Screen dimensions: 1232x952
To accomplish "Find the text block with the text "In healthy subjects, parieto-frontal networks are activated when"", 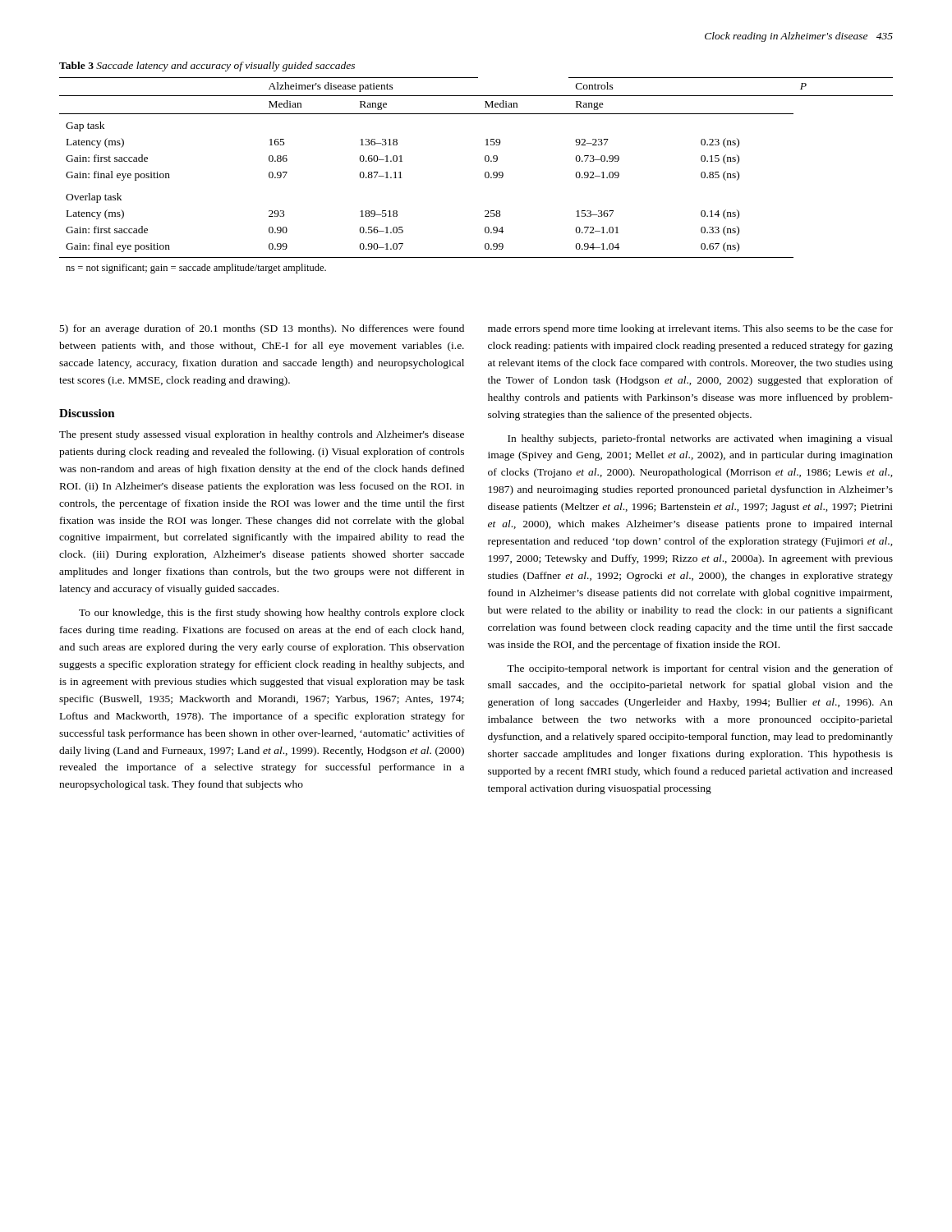I will 690,541.
